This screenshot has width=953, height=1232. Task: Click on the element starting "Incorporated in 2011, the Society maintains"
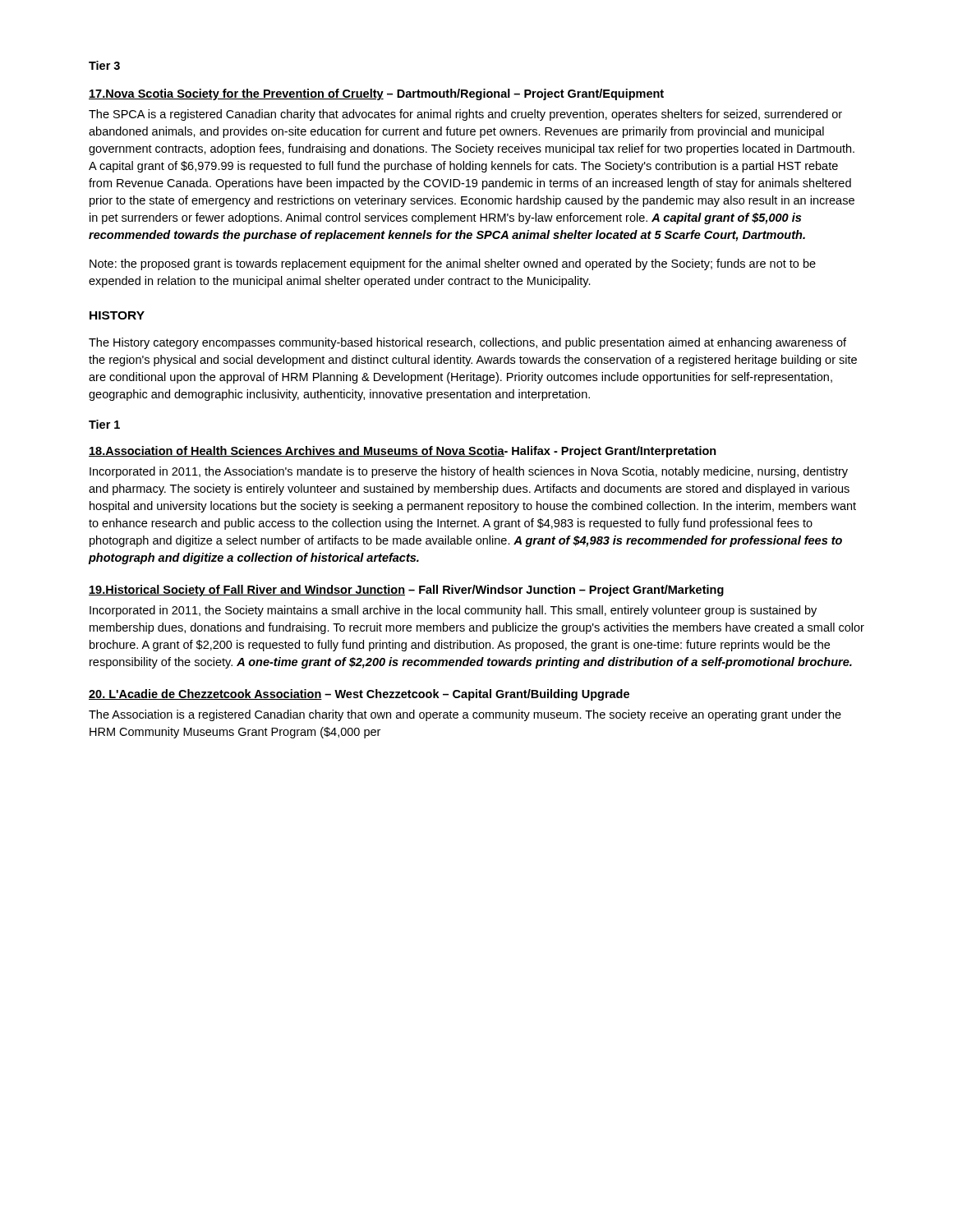pos(476,636)
